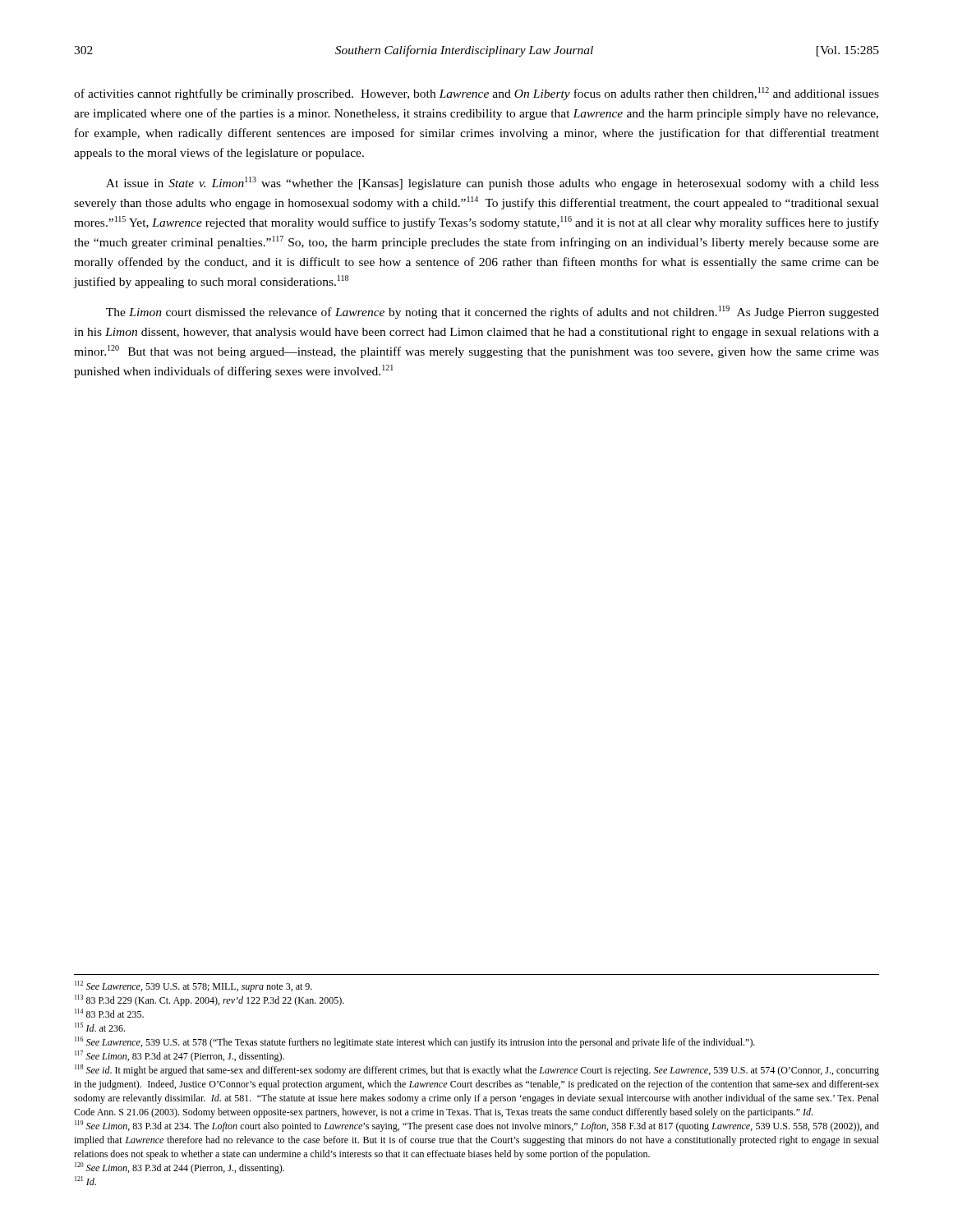Point to the block beginning "120 See Limon, 83 P.3d"
953x1232 pixels.
476,1168
